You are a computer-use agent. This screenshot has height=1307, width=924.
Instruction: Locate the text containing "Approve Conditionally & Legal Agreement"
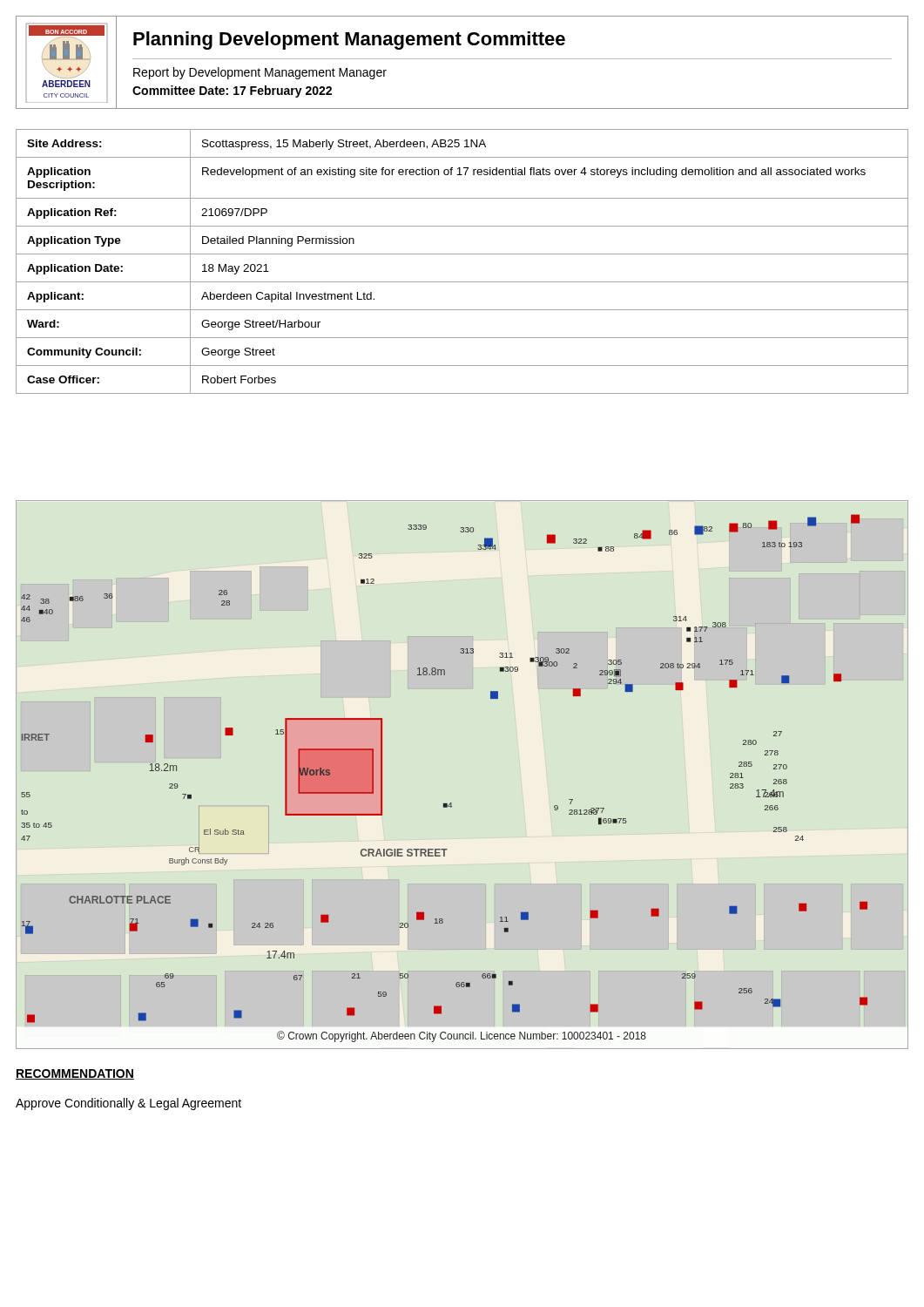(x=129, y=1103)
